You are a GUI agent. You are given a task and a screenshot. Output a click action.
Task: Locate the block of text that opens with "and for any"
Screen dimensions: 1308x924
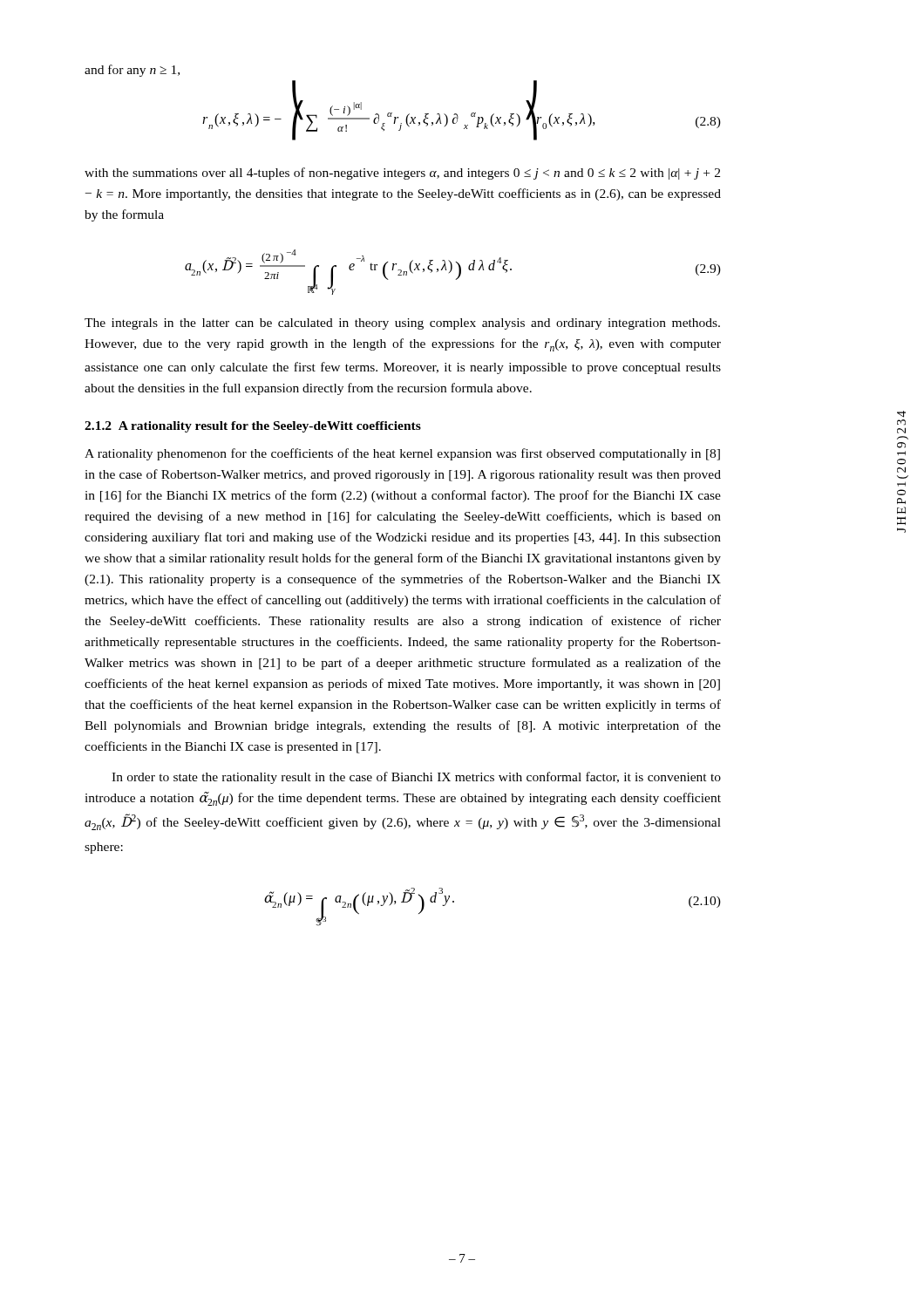click(132, 71)
